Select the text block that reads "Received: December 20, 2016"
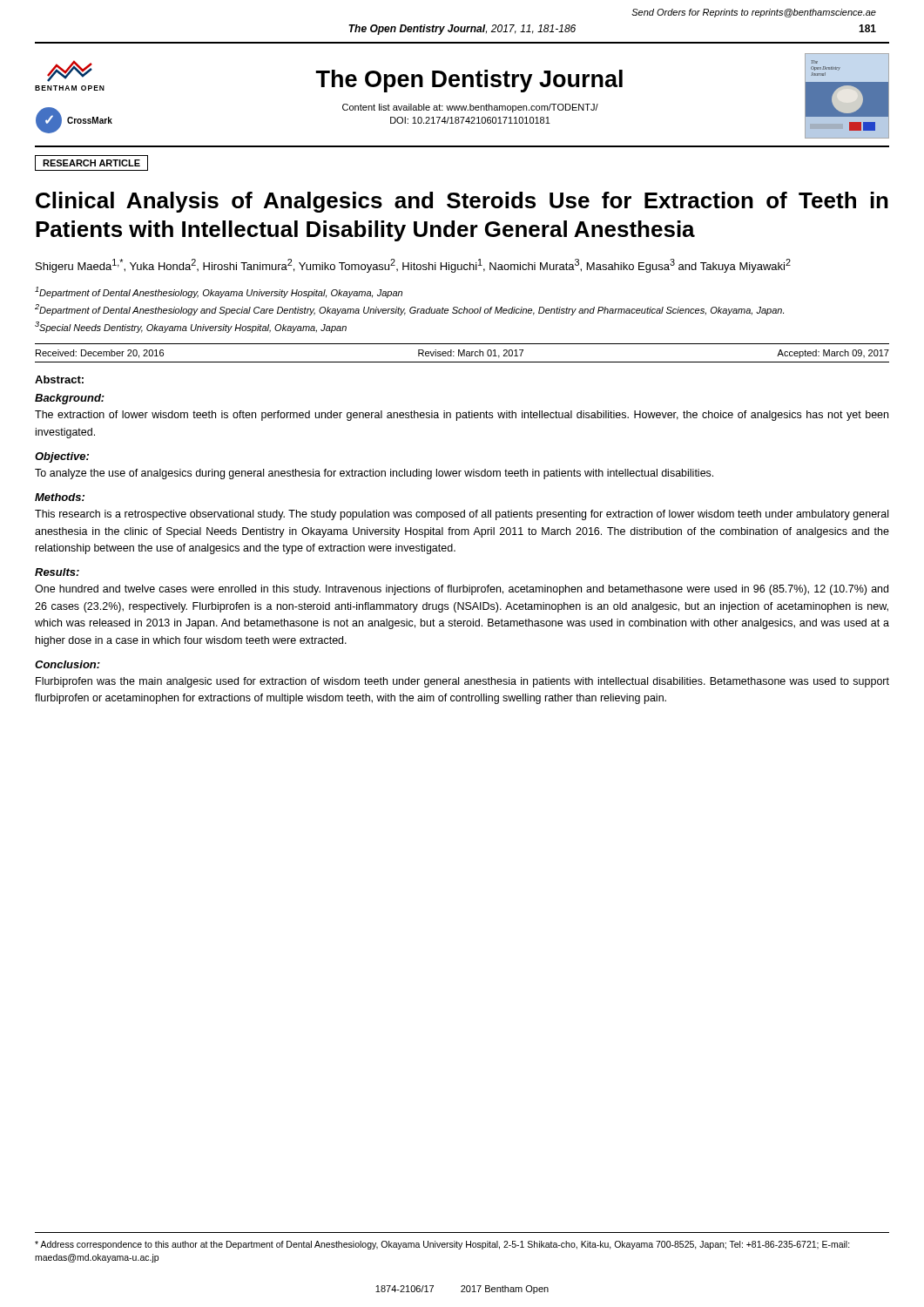This screenshot has width=924, height=1307. point(462,353)
